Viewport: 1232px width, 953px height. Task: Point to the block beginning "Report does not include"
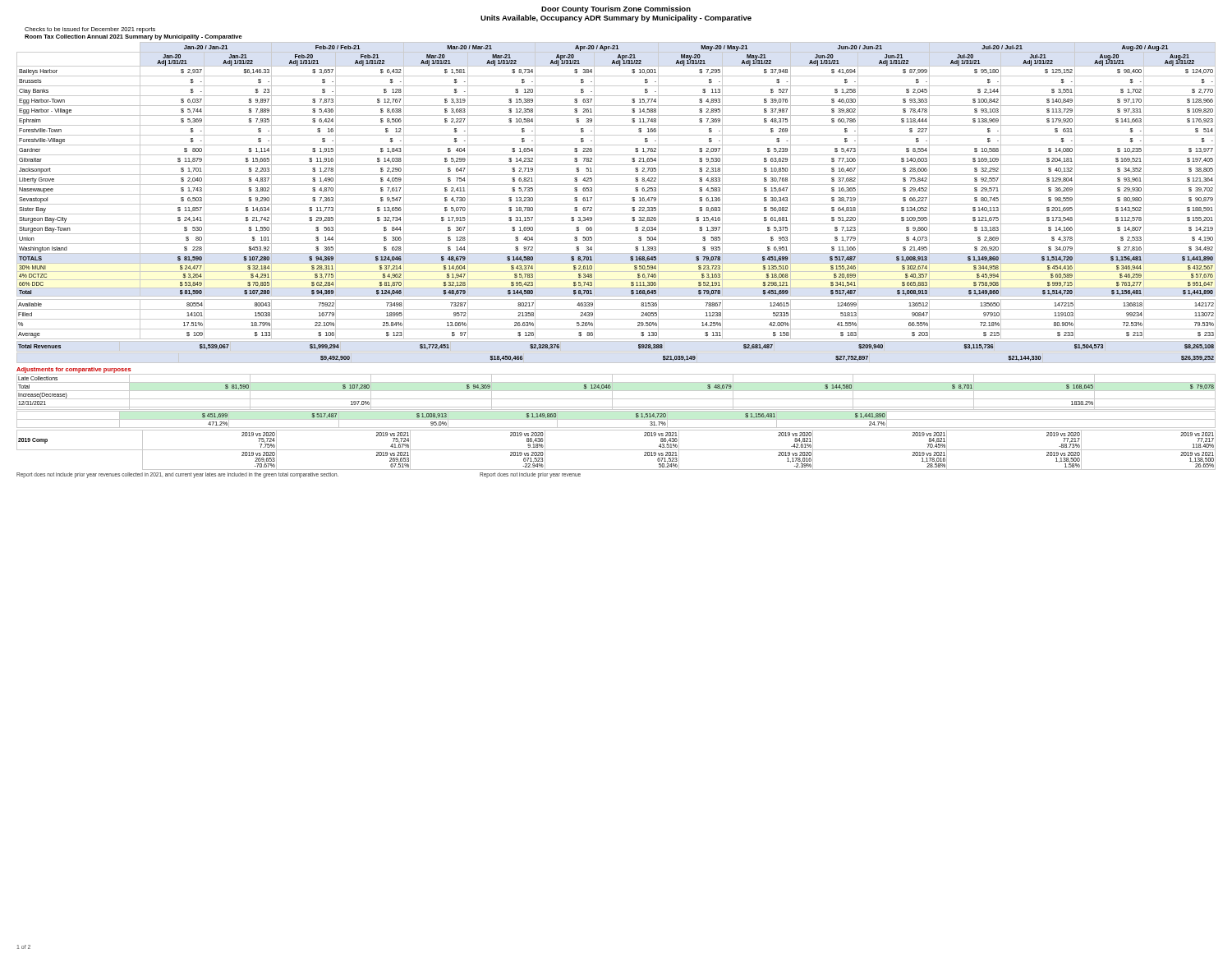point(299,474)
